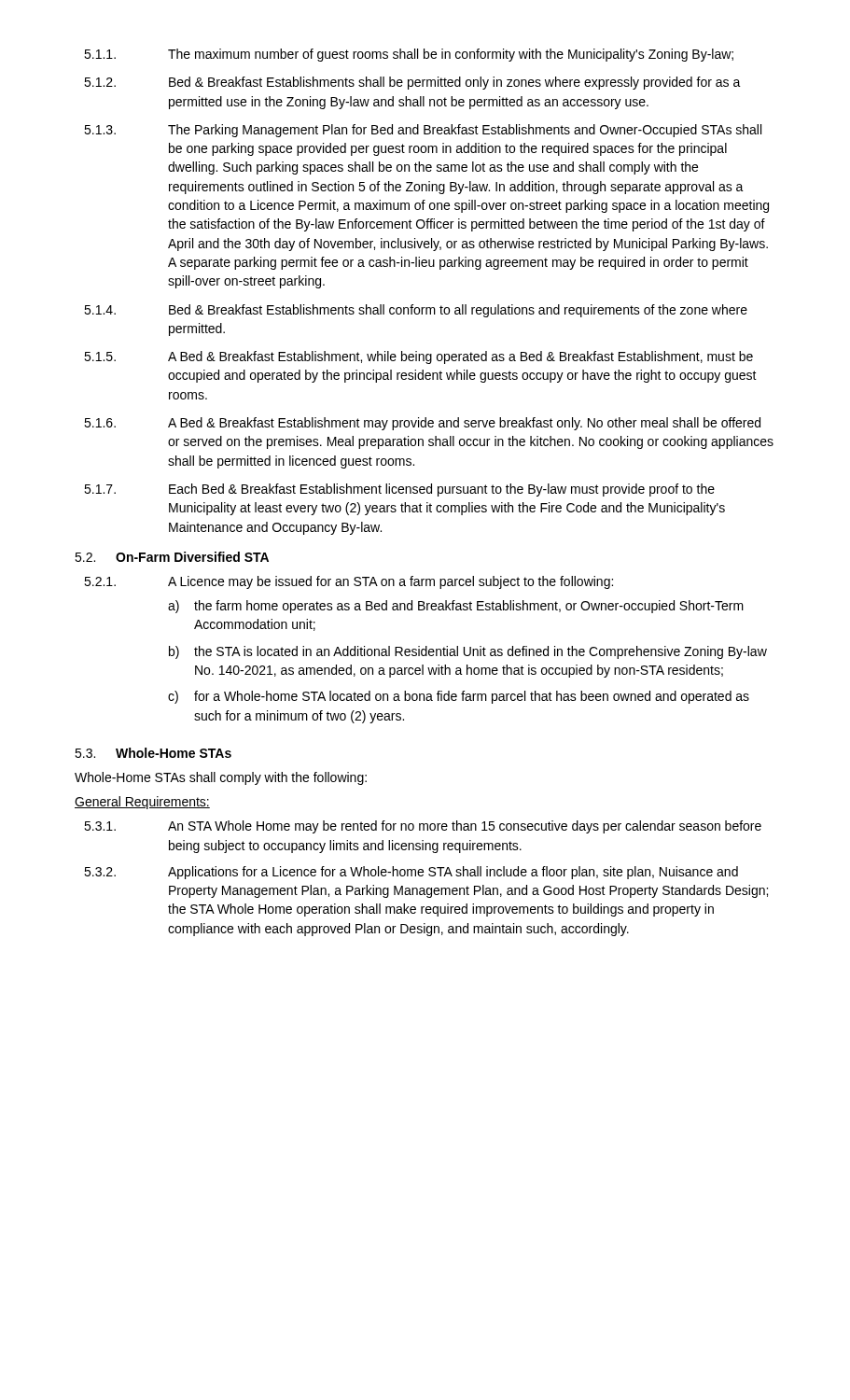Find the passage starting "5.1.3. The Parking Management Plan for Bed and"

(425, 206)
